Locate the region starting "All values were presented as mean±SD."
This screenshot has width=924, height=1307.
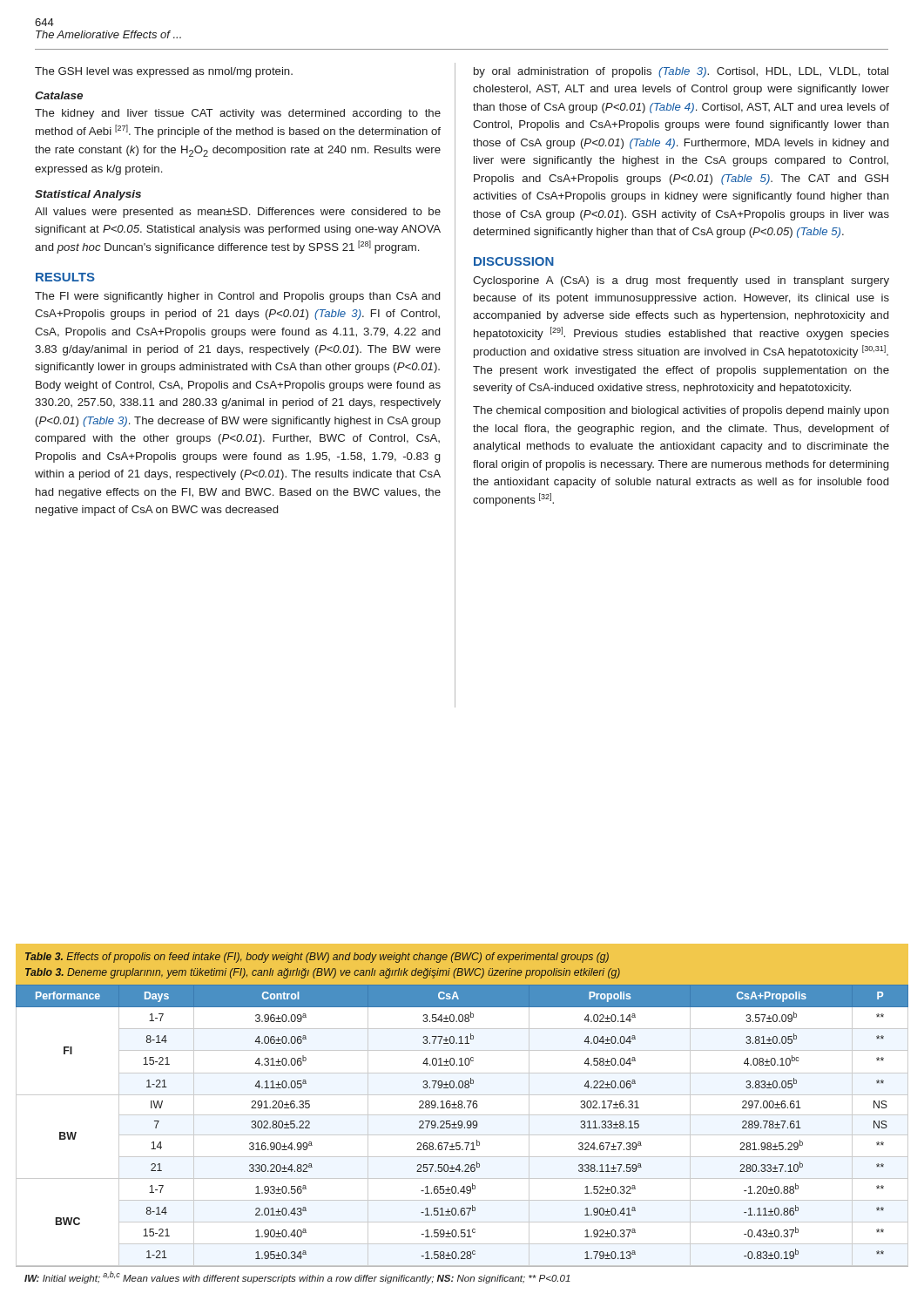(x=238, y=229)
